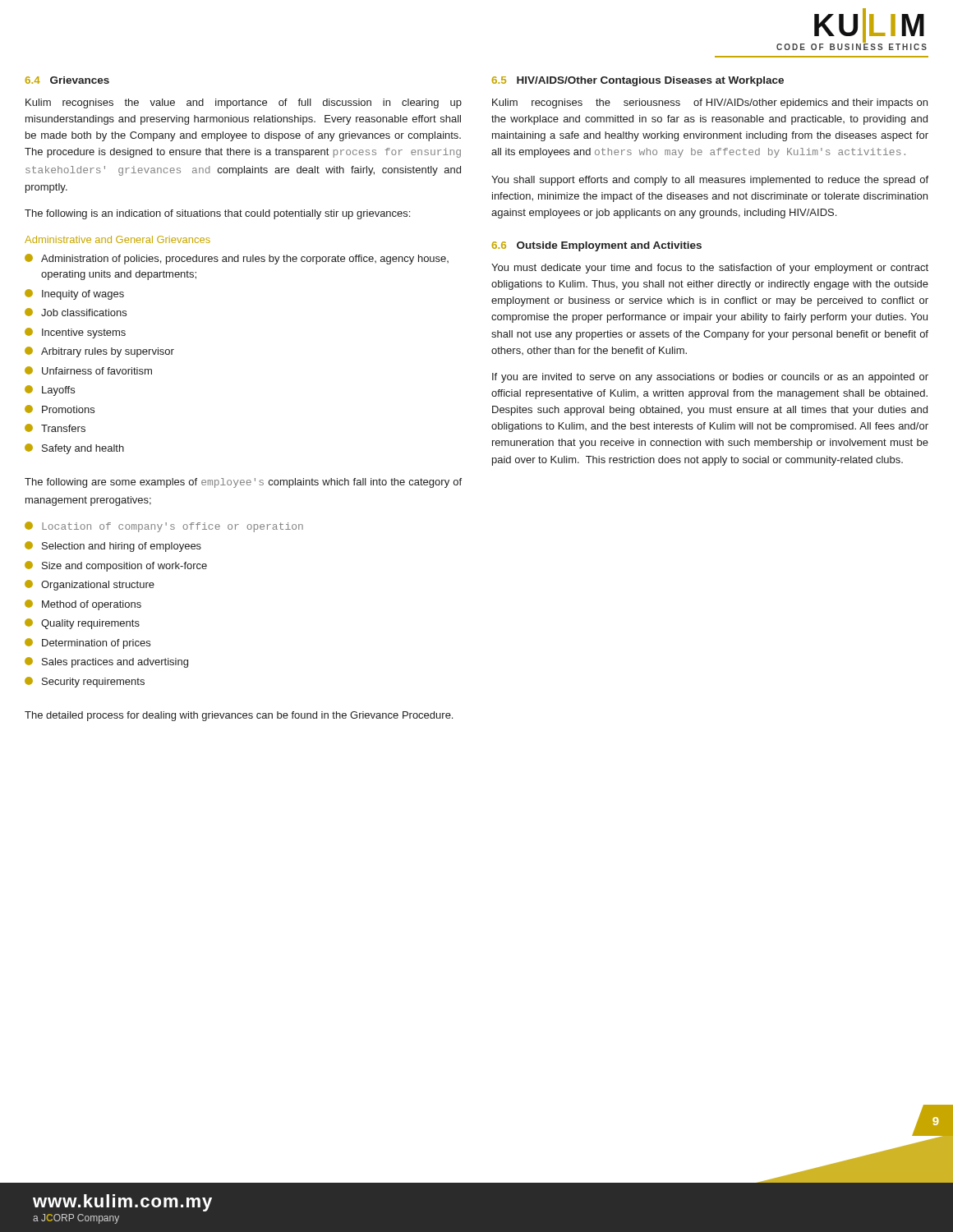The width and height of the screenshot is (953, 1232).
Task: Find "6.6 Outside Employment and Activities" on this page
Action: point(597,245)
